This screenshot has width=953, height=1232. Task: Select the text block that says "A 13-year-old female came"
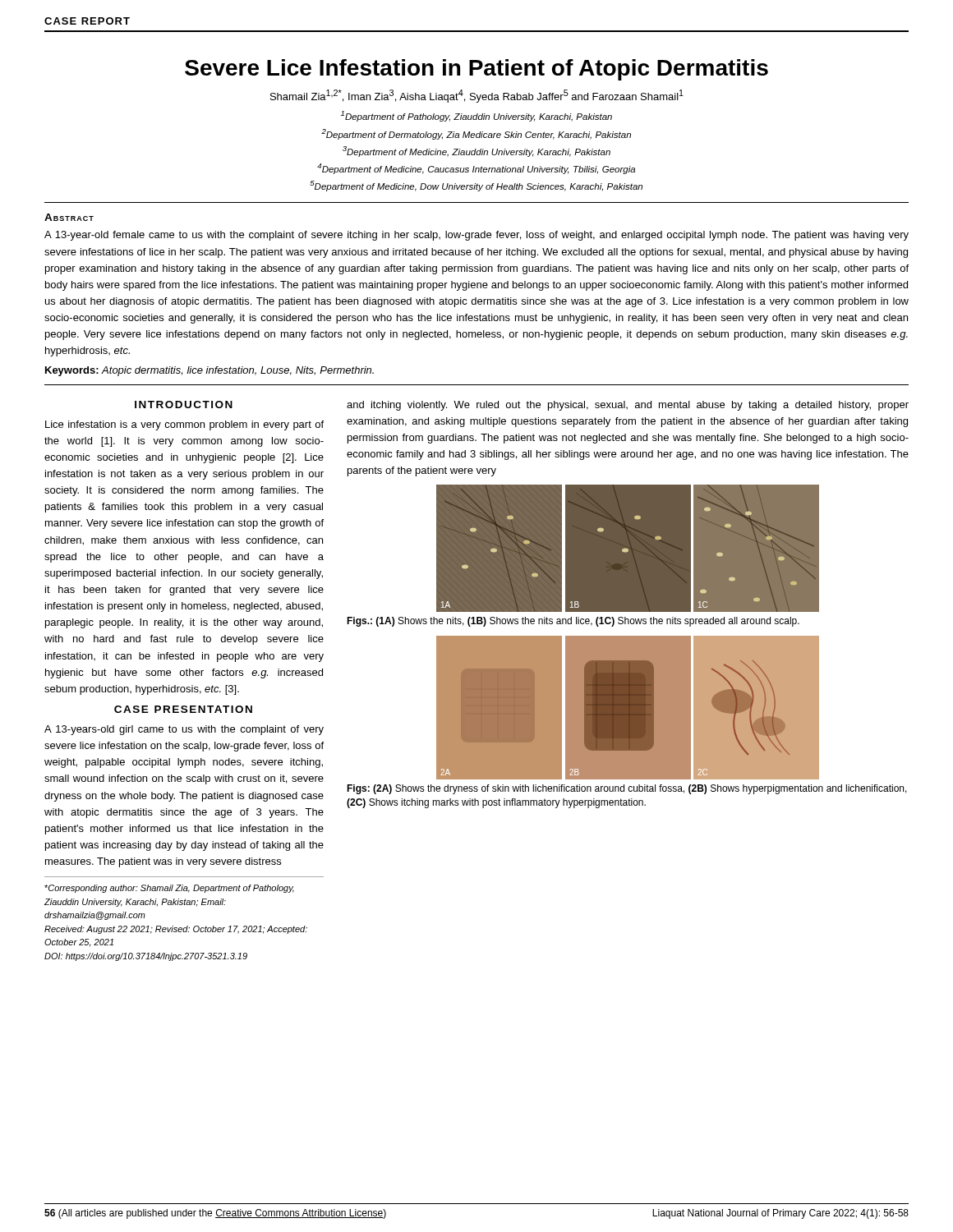point(476,293)
